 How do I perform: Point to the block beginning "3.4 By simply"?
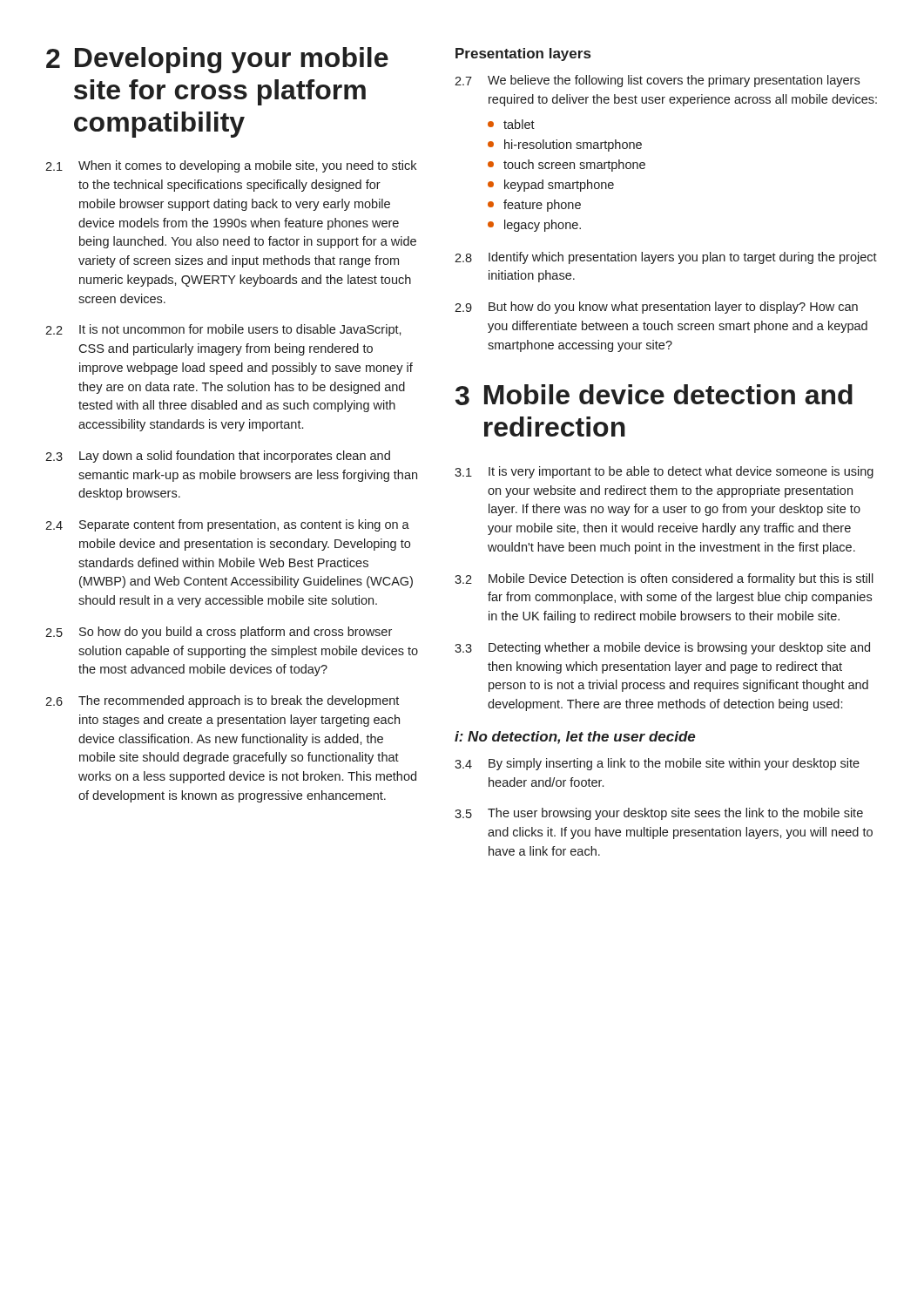tap(667, 773)
